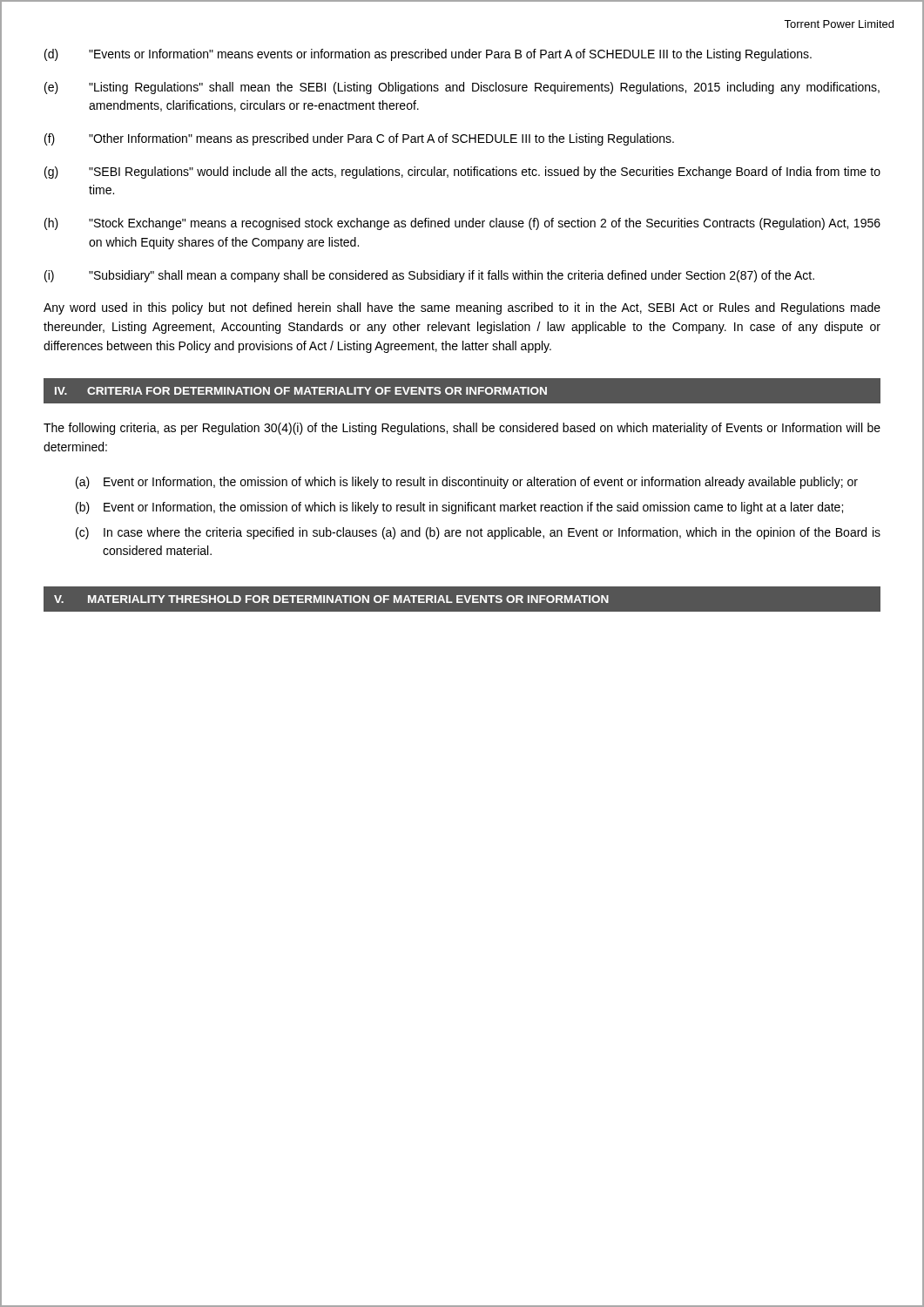Screen dimensions: 1307x924
Task: Click on the text block containing "Any word used in this policy"
Action: point(462,327)
